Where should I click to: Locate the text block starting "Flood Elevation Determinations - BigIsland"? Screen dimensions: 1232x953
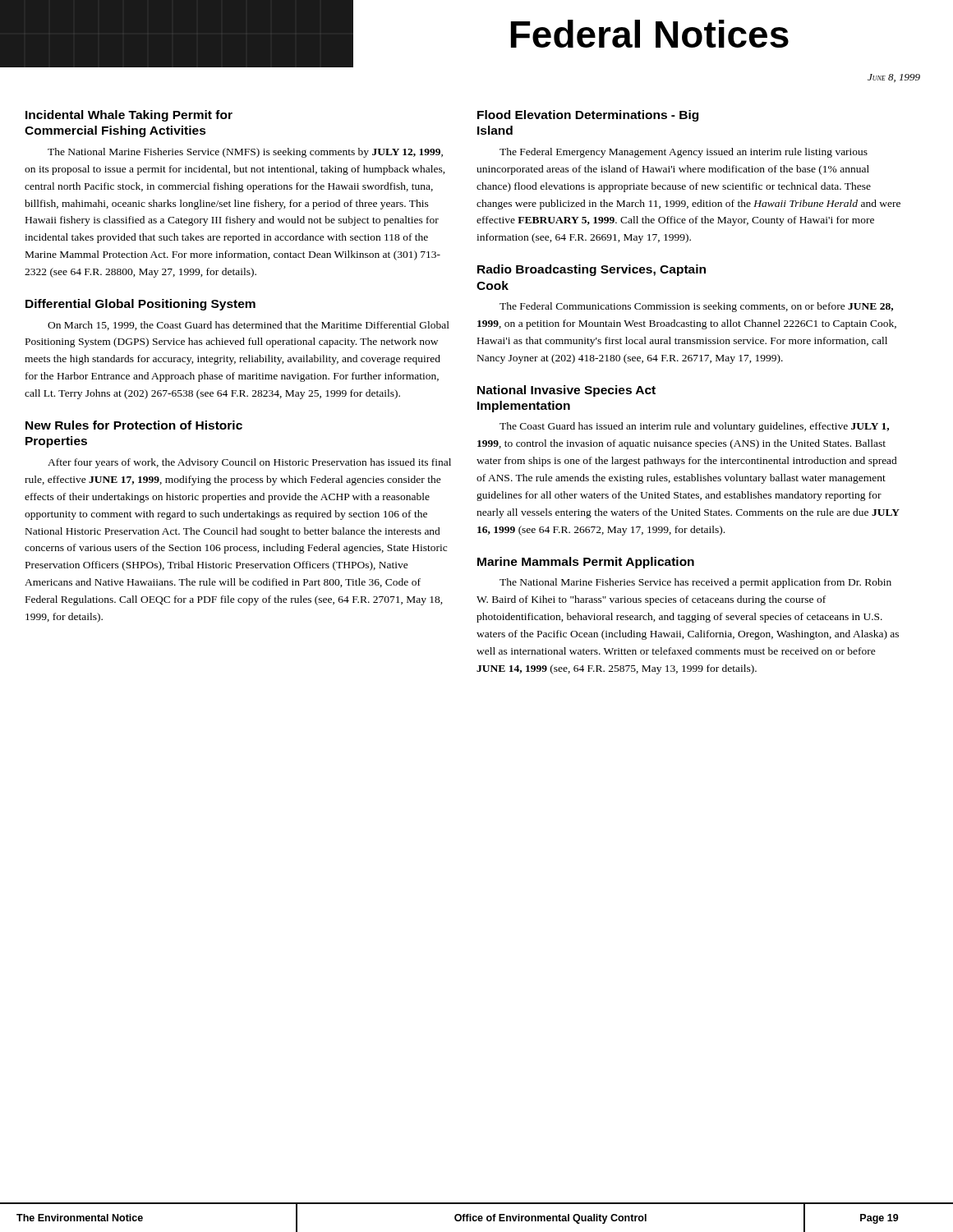coord(588,123)
